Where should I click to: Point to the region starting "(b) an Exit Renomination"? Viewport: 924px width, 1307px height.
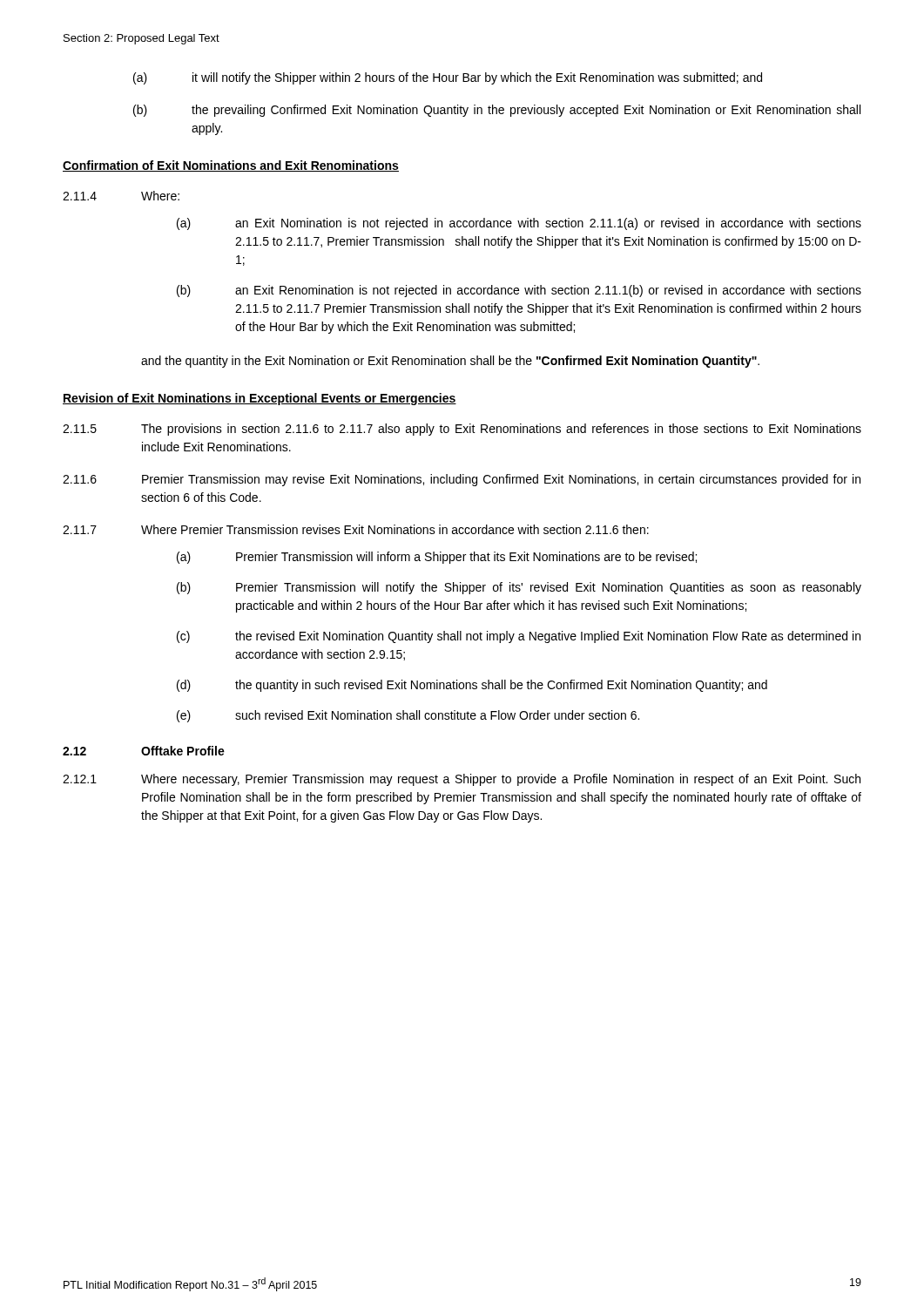[519, 309]
